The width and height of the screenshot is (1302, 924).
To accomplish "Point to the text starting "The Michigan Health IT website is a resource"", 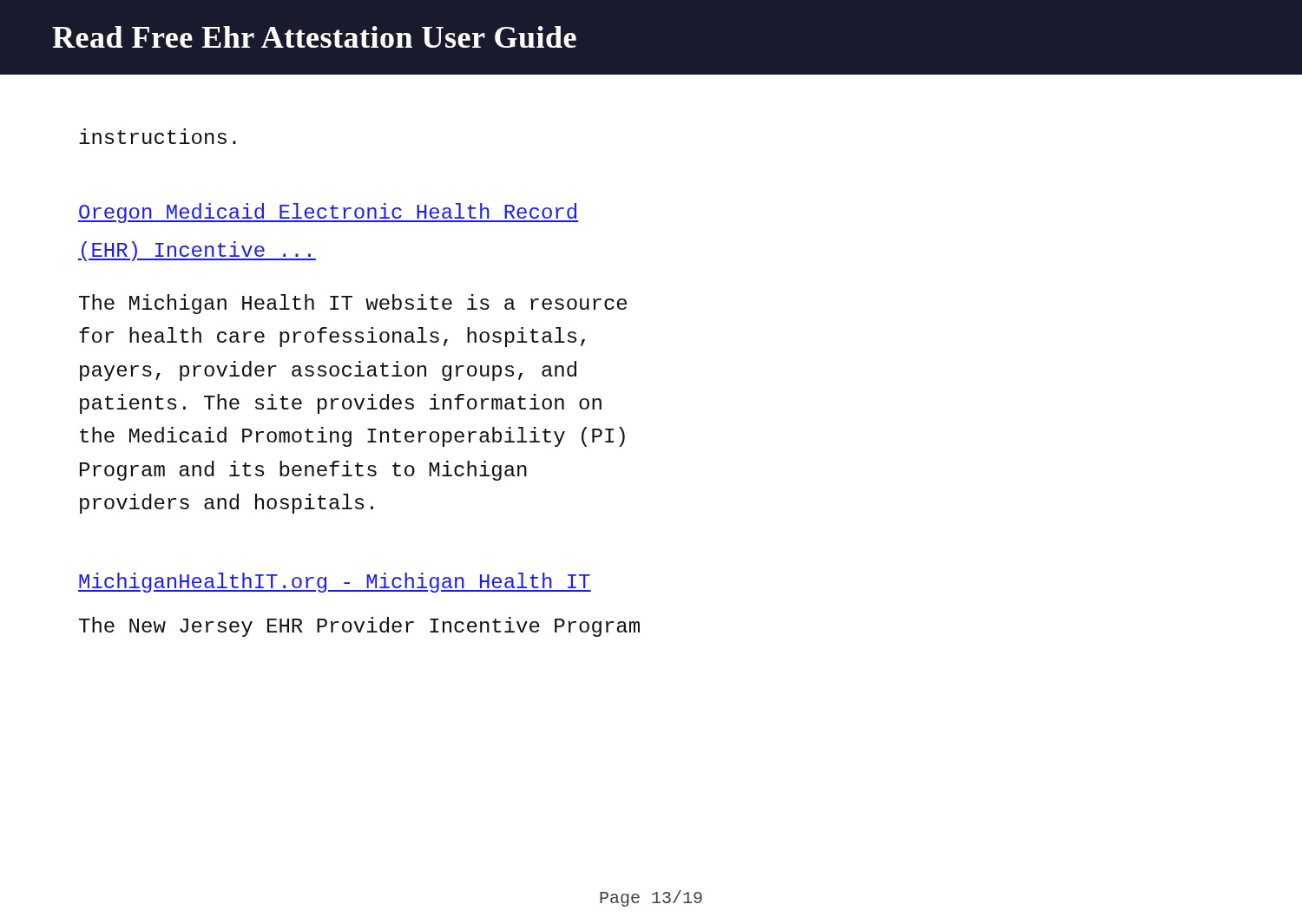I will (x=353, y=404).
